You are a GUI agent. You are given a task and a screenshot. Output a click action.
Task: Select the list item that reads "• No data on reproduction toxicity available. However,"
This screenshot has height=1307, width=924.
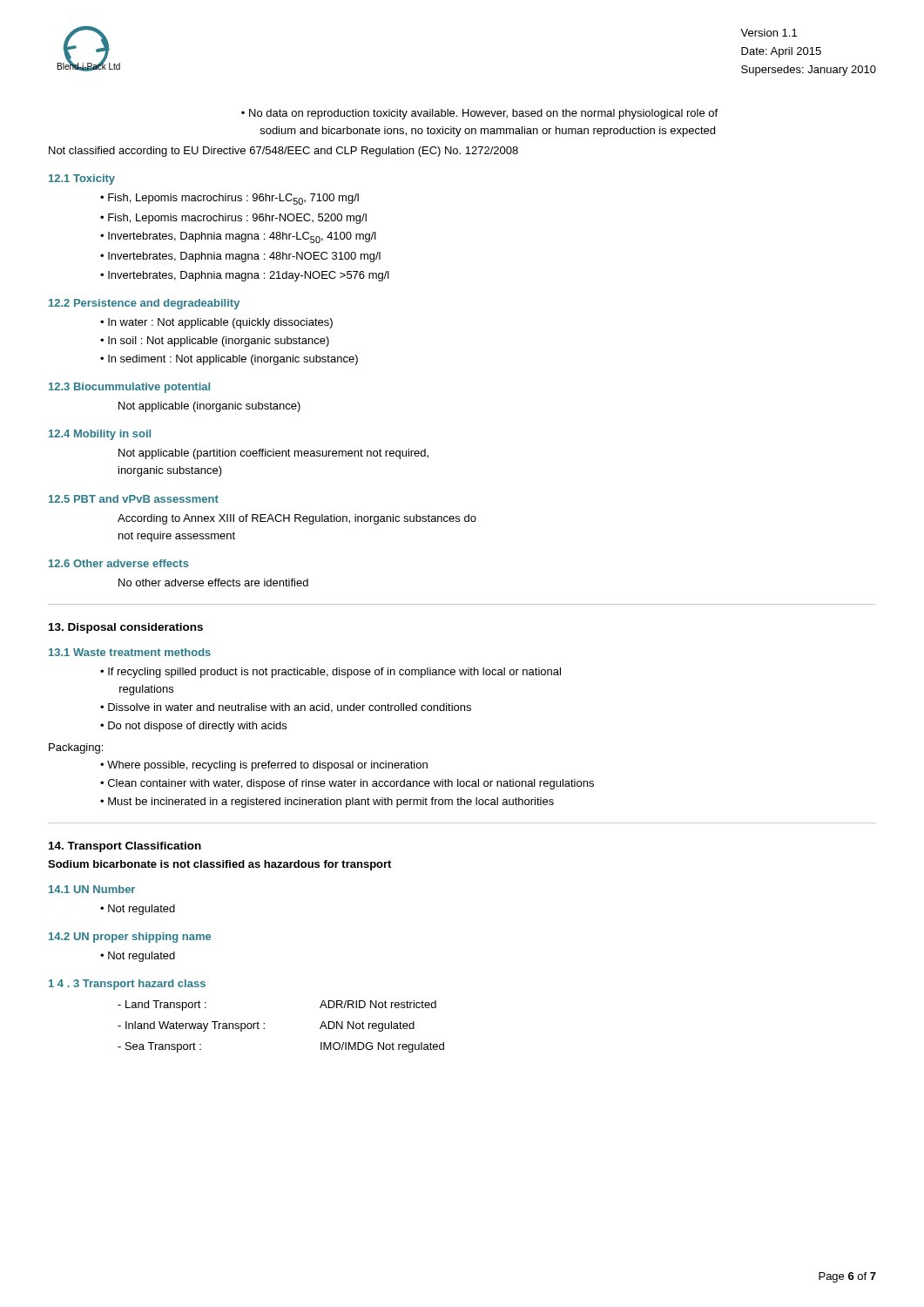pyautogui.click(x=479, y=121)
